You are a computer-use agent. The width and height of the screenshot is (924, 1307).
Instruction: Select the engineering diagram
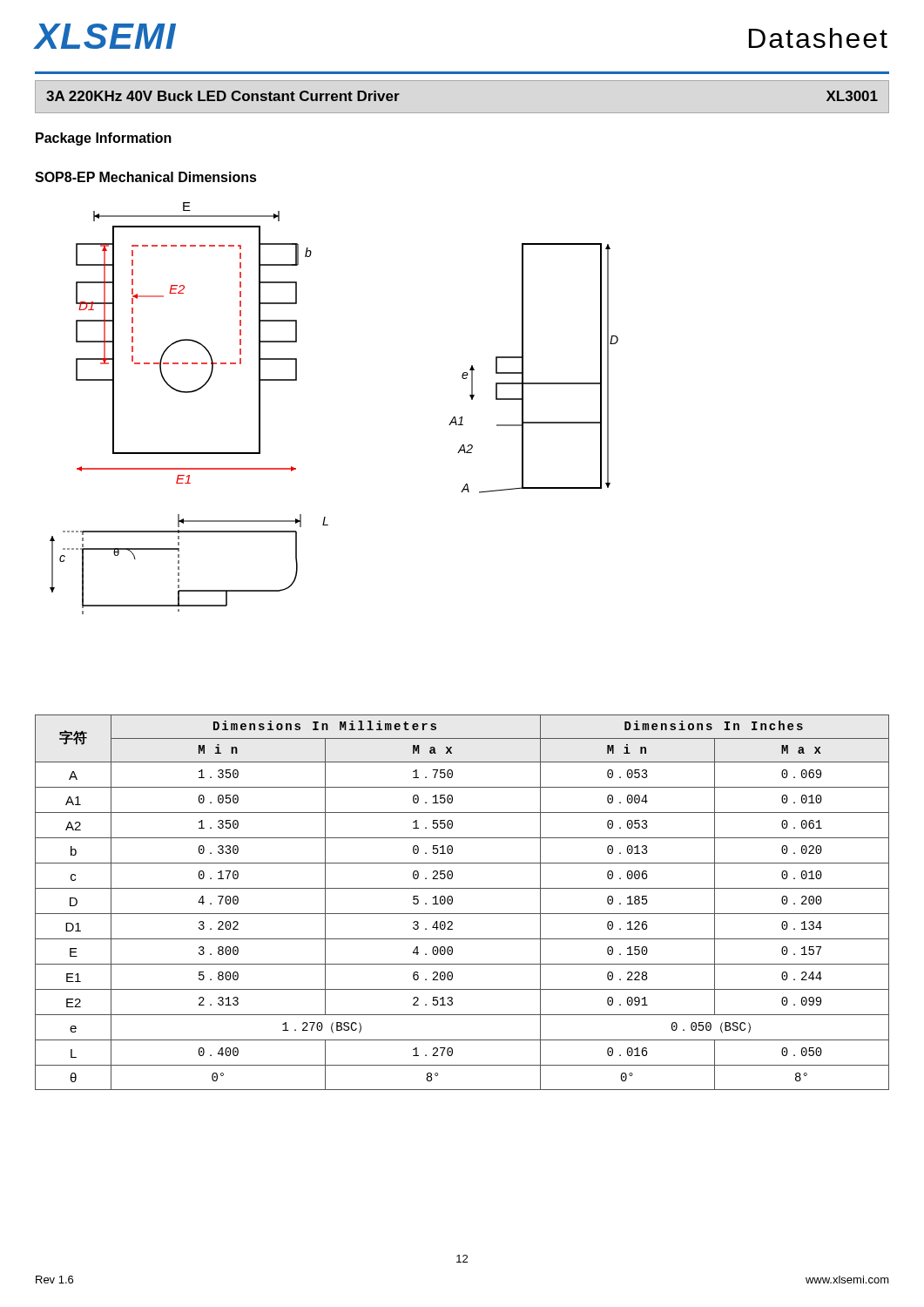[x=462, y=410]
